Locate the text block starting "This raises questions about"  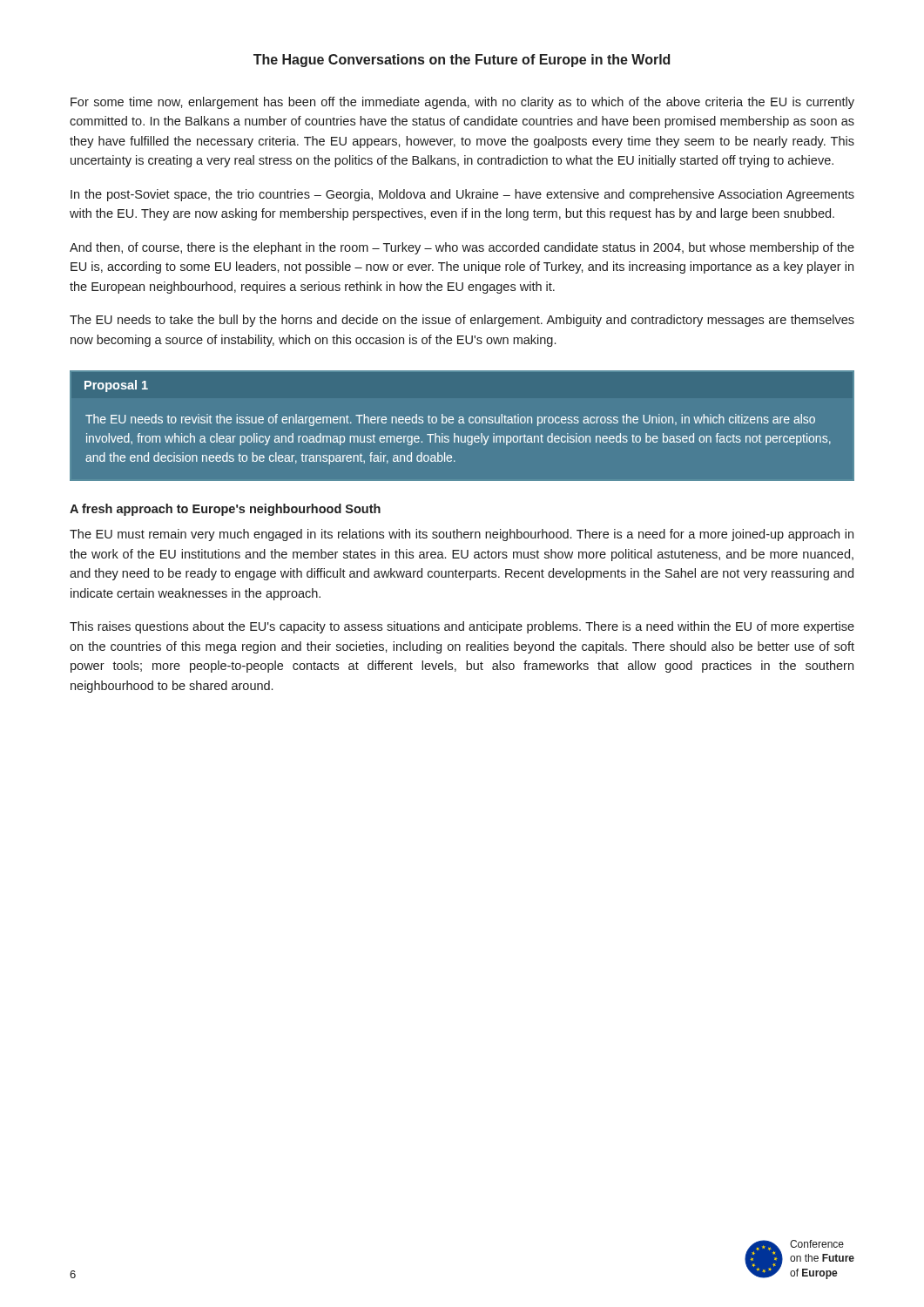pyautogui.click(x=462, y=656)
